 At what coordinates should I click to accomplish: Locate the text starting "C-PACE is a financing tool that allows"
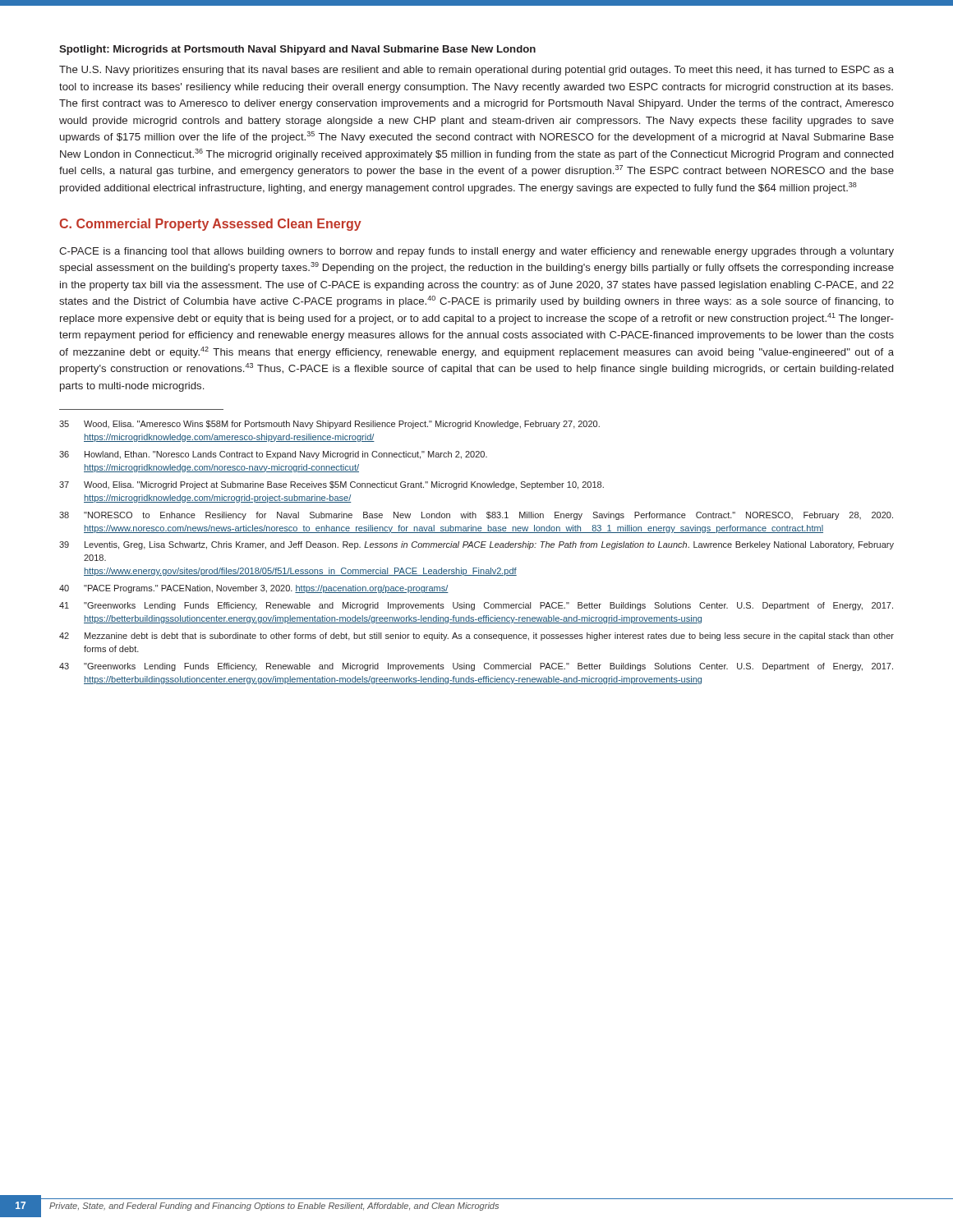(476, 319)
